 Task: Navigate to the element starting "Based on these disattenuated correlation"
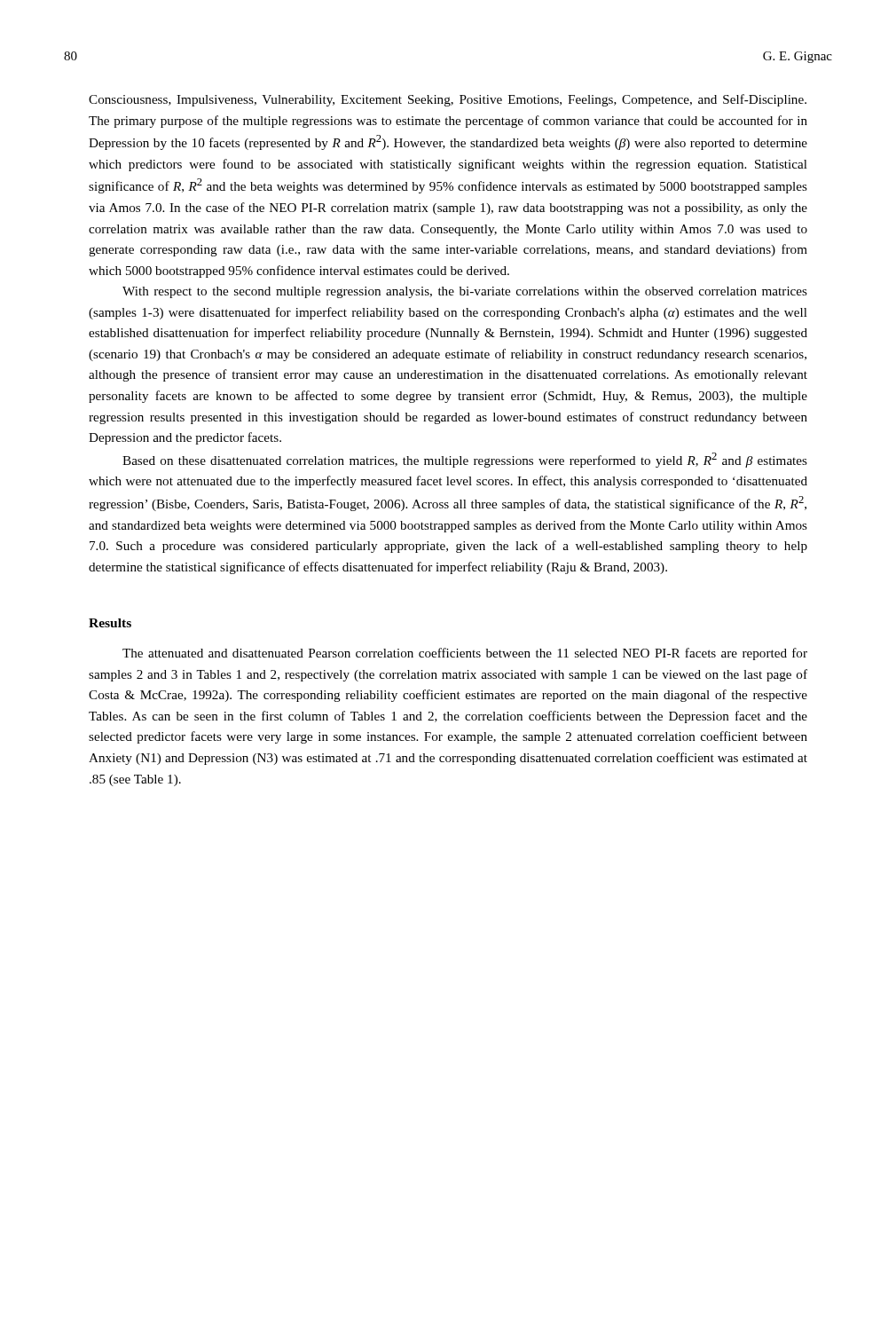pyautogui.click(x=448, y=512)
